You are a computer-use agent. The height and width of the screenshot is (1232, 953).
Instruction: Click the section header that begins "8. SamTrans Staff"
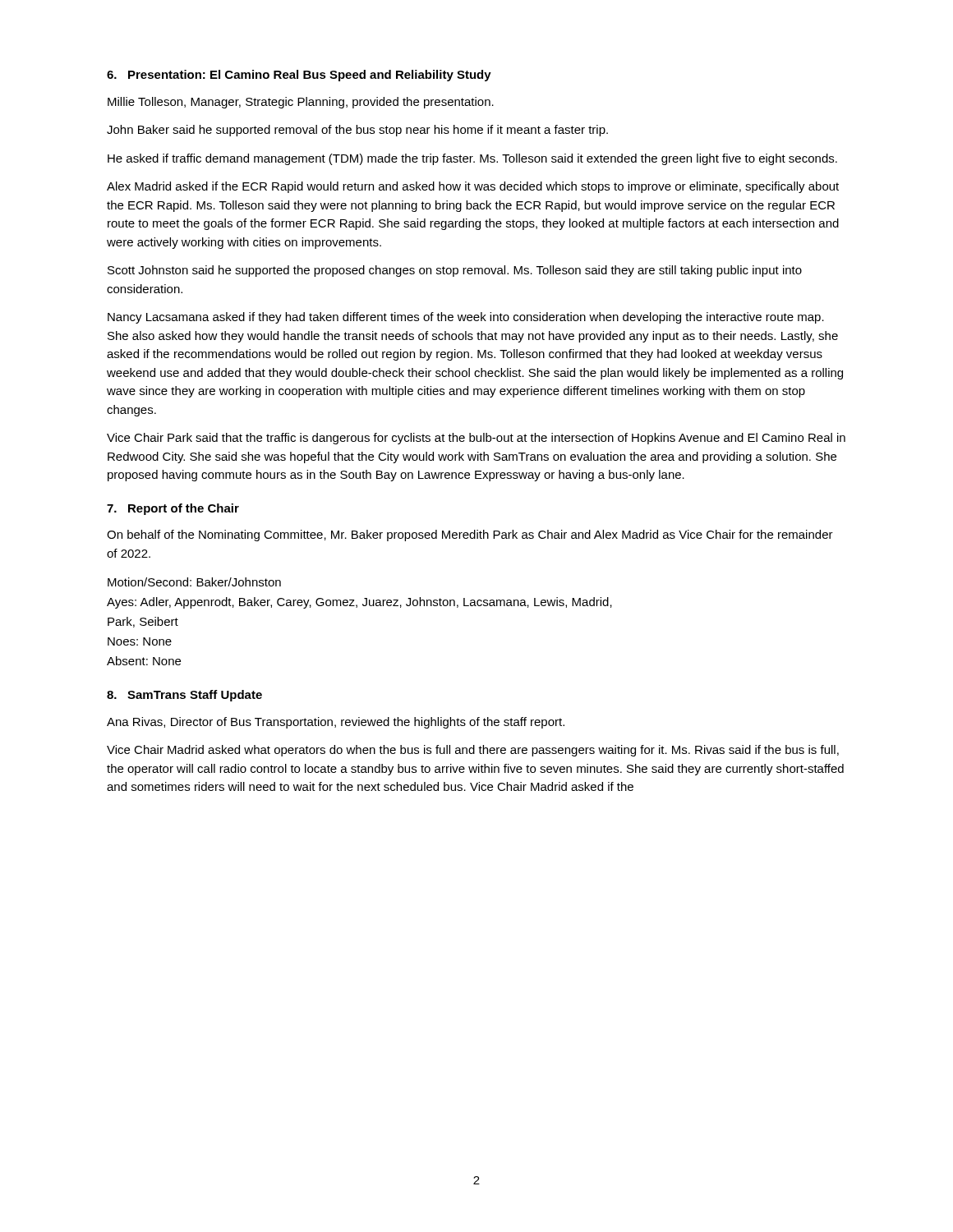pos(185,694)
